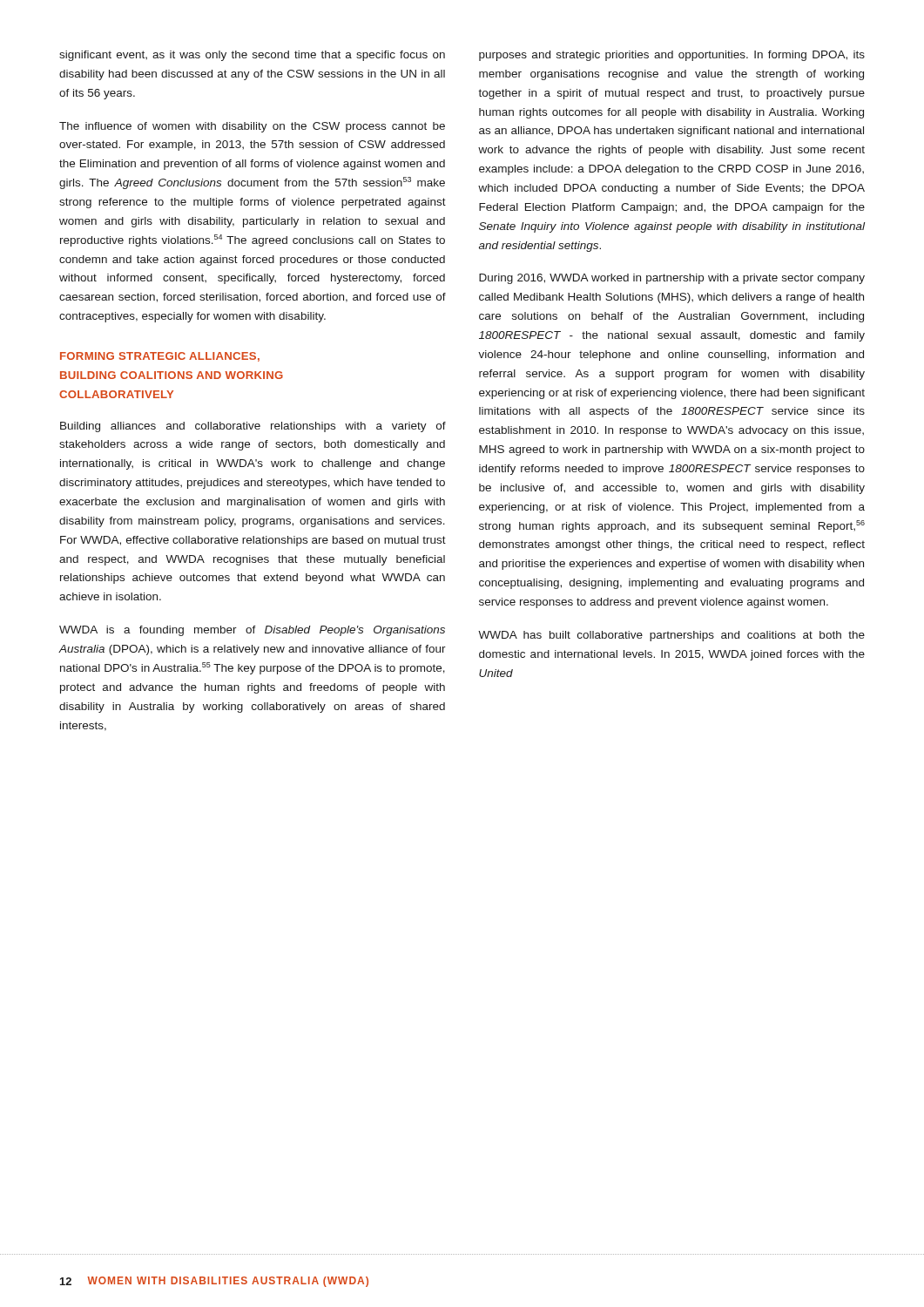Screen dimensions: 1307x924
Task: Point to the passage starting "The influence of women with disability on"
Action: click(x=252, y=221)
